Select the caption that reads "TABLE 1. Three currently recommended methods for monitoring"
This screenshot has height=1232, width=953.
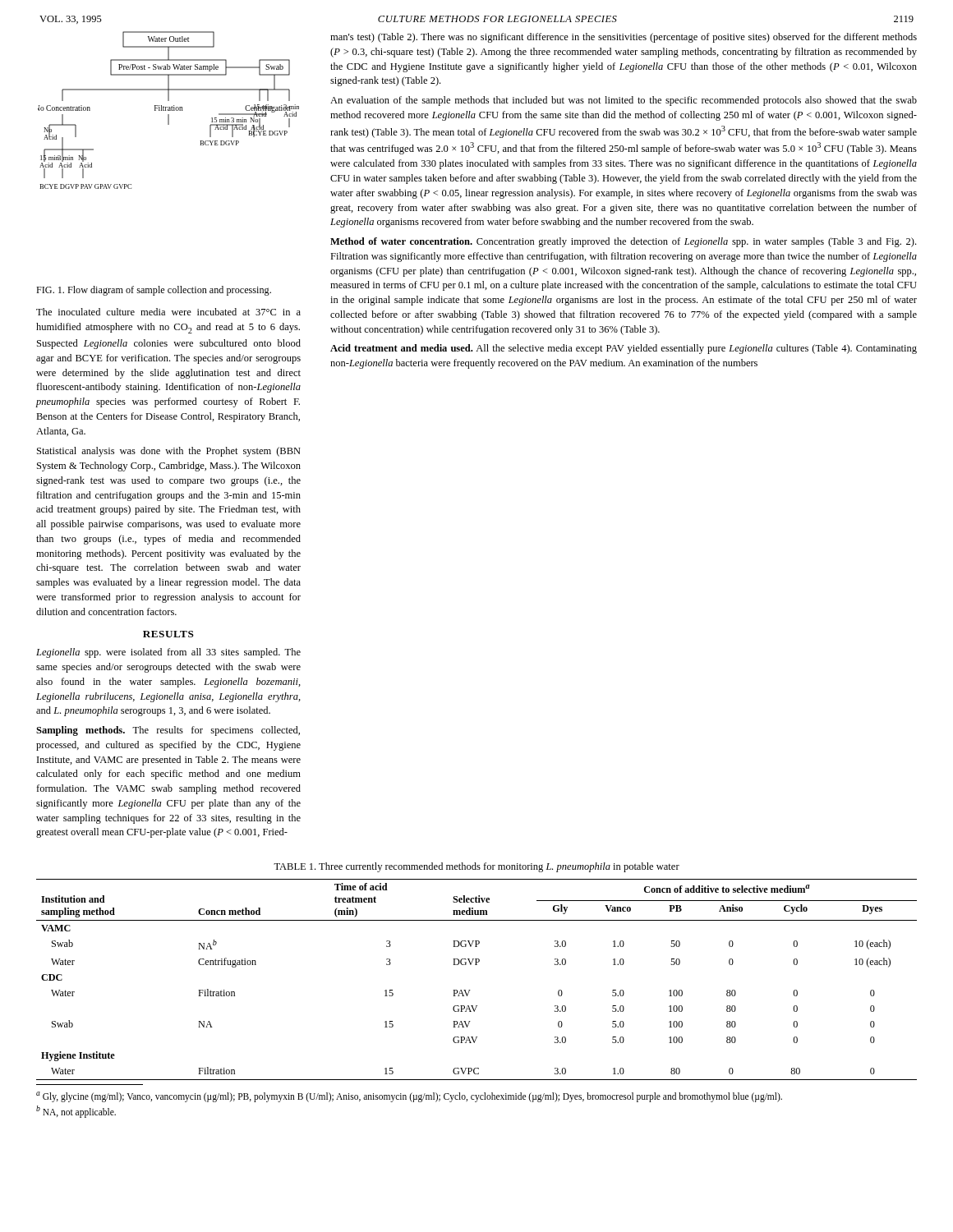(x=476, y=867)
